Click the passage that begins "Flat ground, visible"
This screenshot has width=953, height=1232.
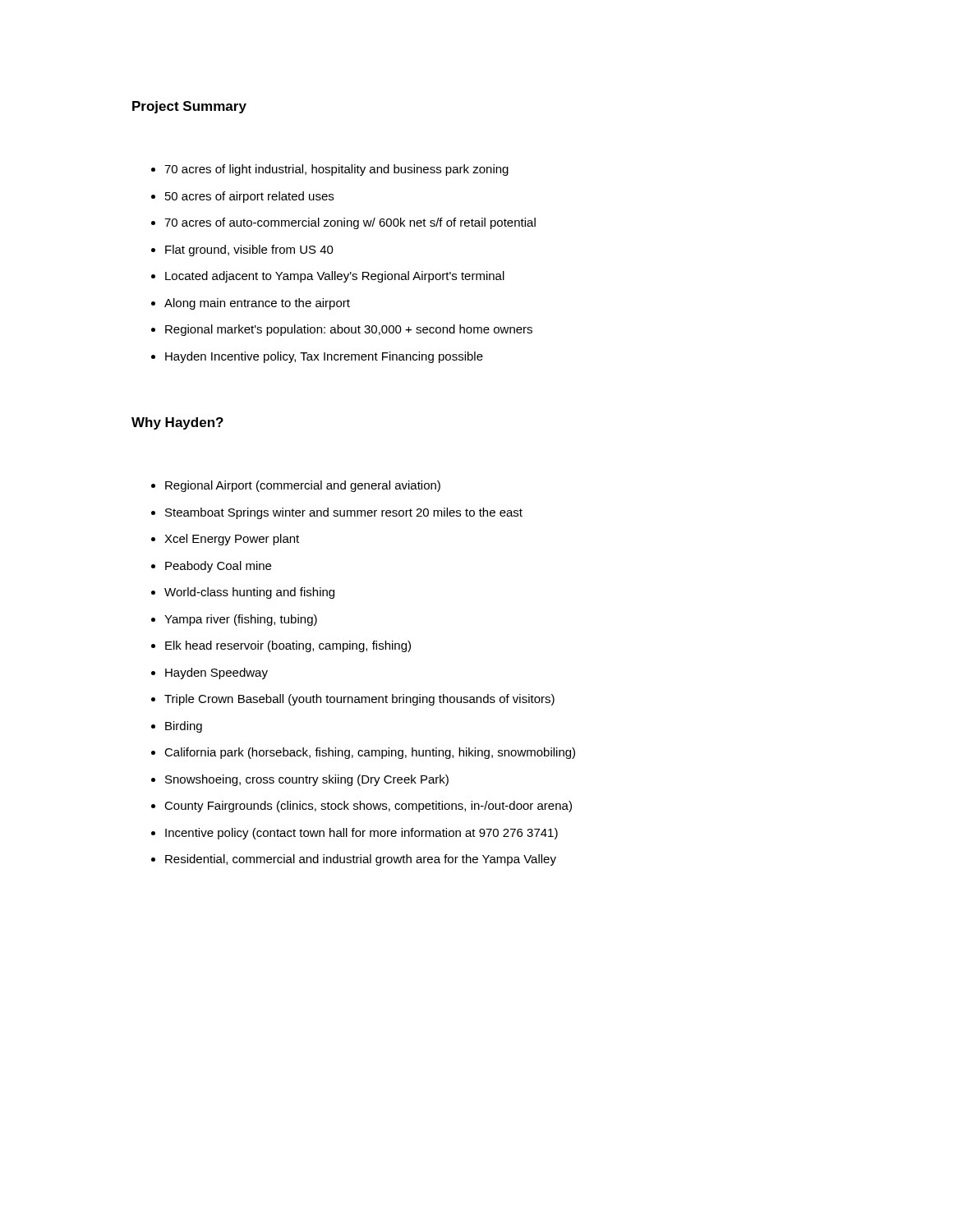coord(249,249)
